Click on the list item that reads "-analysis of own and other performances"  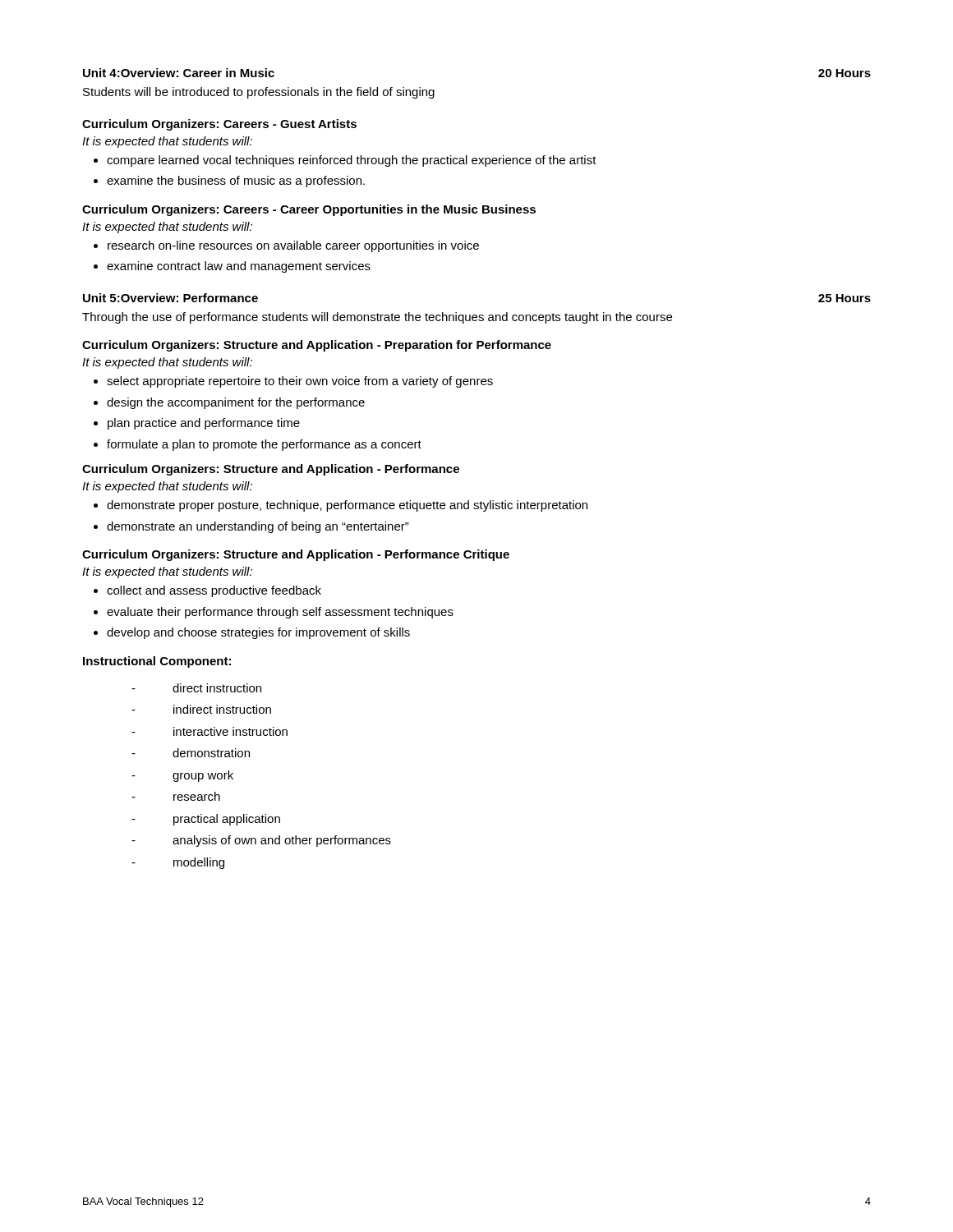pyautogui.click(x=261, y=841)
